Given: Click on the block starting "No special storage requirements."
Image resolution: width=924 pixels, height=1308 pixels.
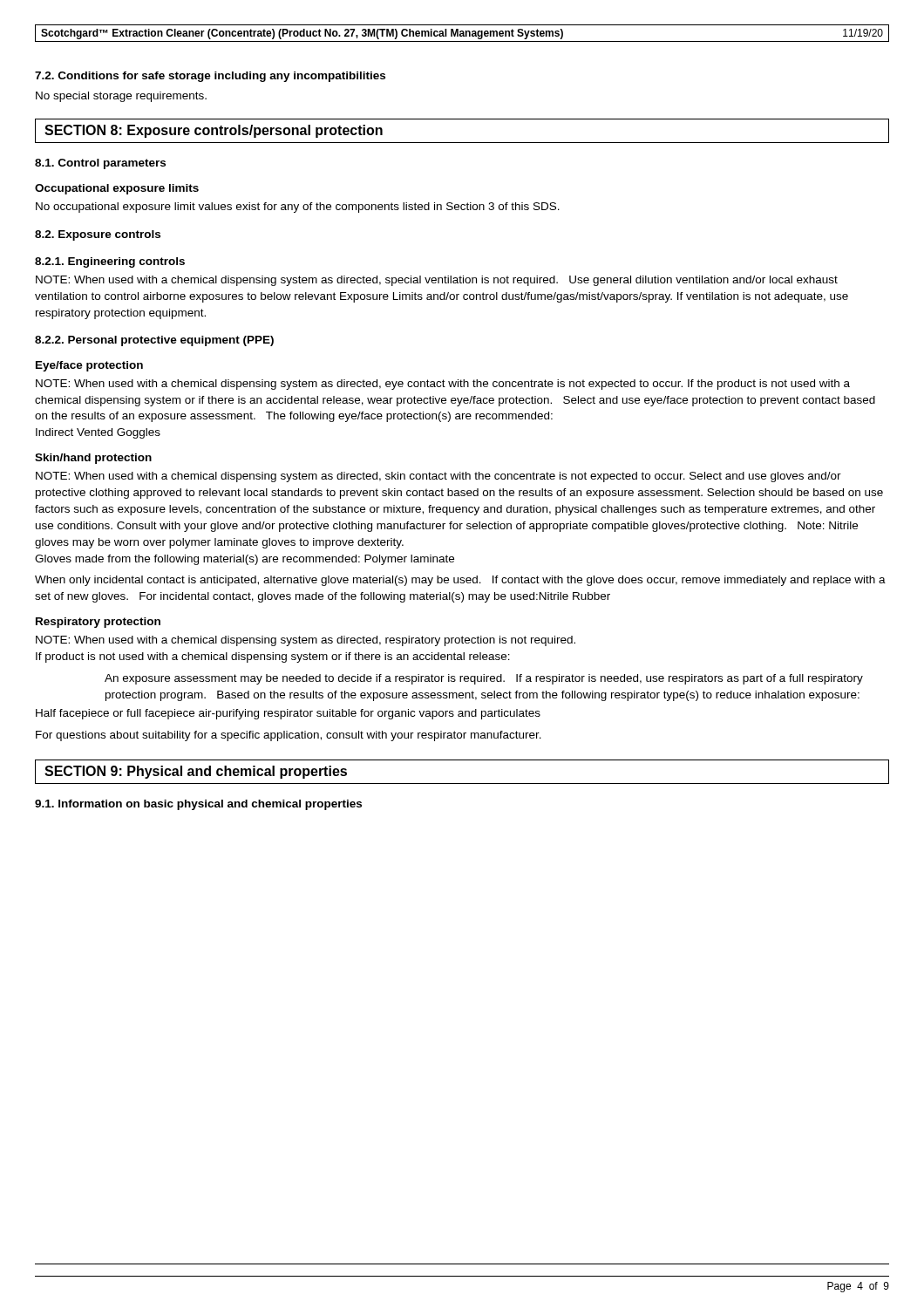Looking at the screenshot, I should tap(121, 97).
